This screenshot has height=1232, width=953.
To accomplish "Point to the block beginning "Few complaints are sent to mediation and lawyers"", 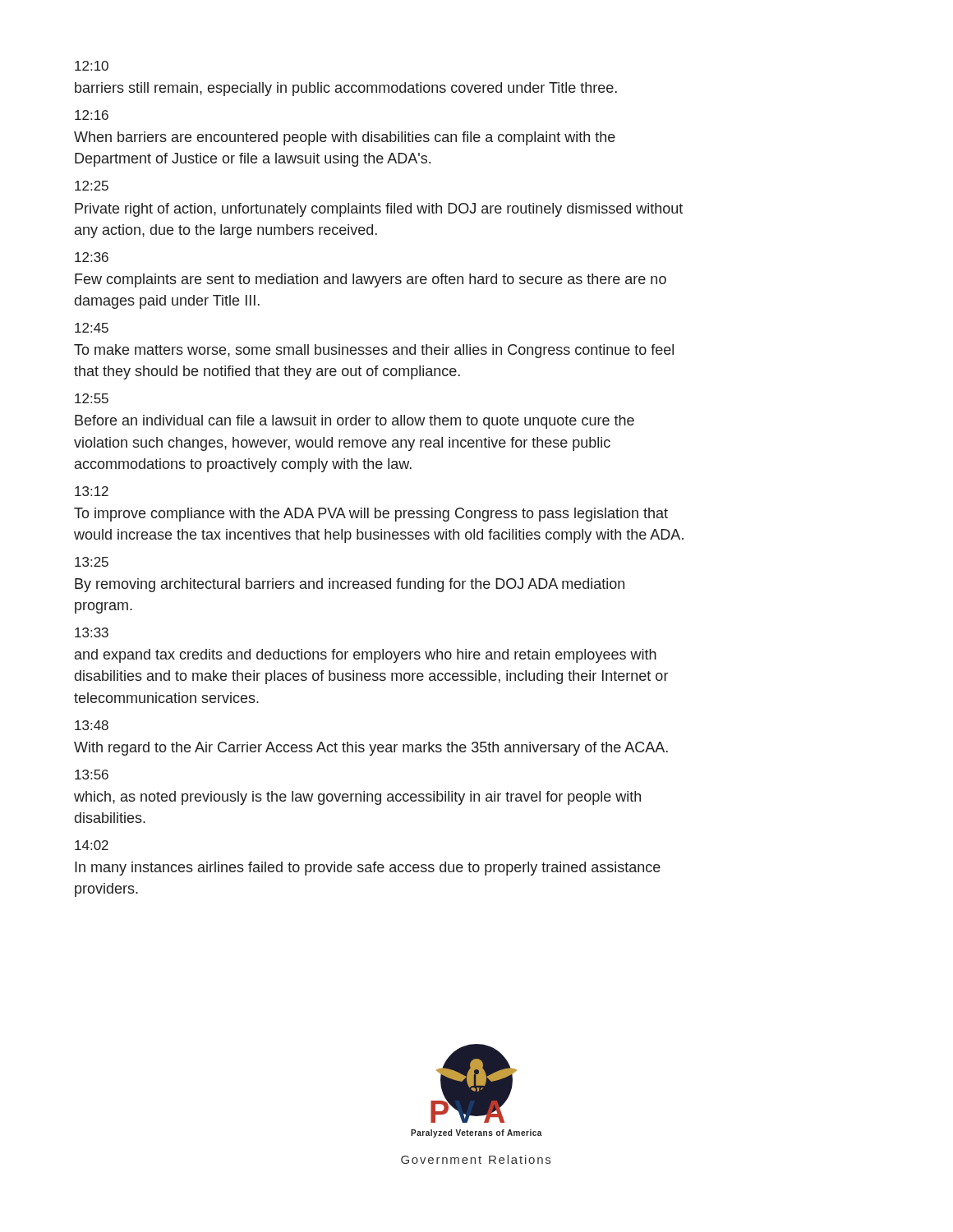I will [370, 290].
